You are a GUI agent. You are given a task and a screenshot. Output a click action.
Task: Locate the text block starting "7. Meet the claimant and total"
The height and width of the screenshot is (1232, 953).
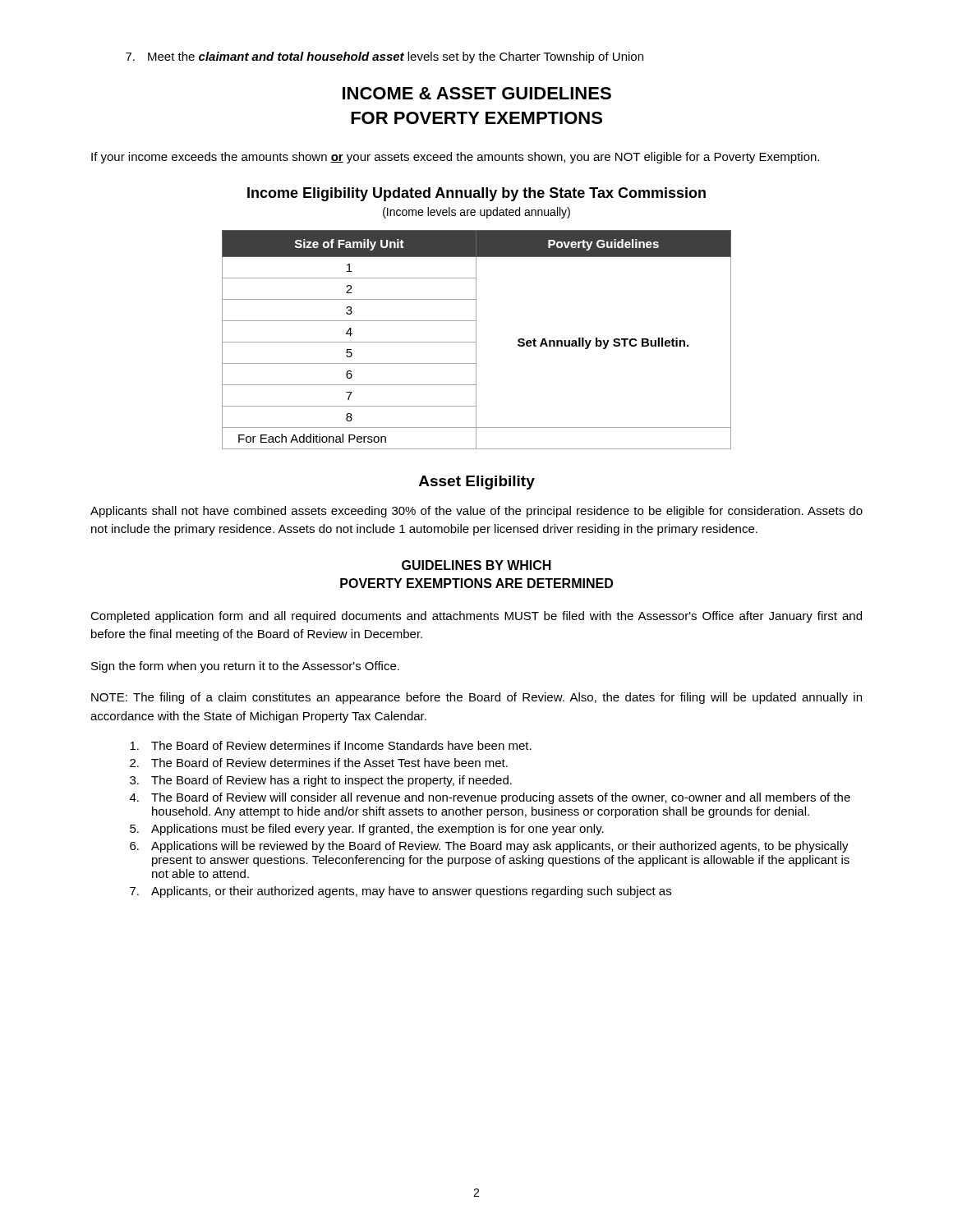pos(367,56)
